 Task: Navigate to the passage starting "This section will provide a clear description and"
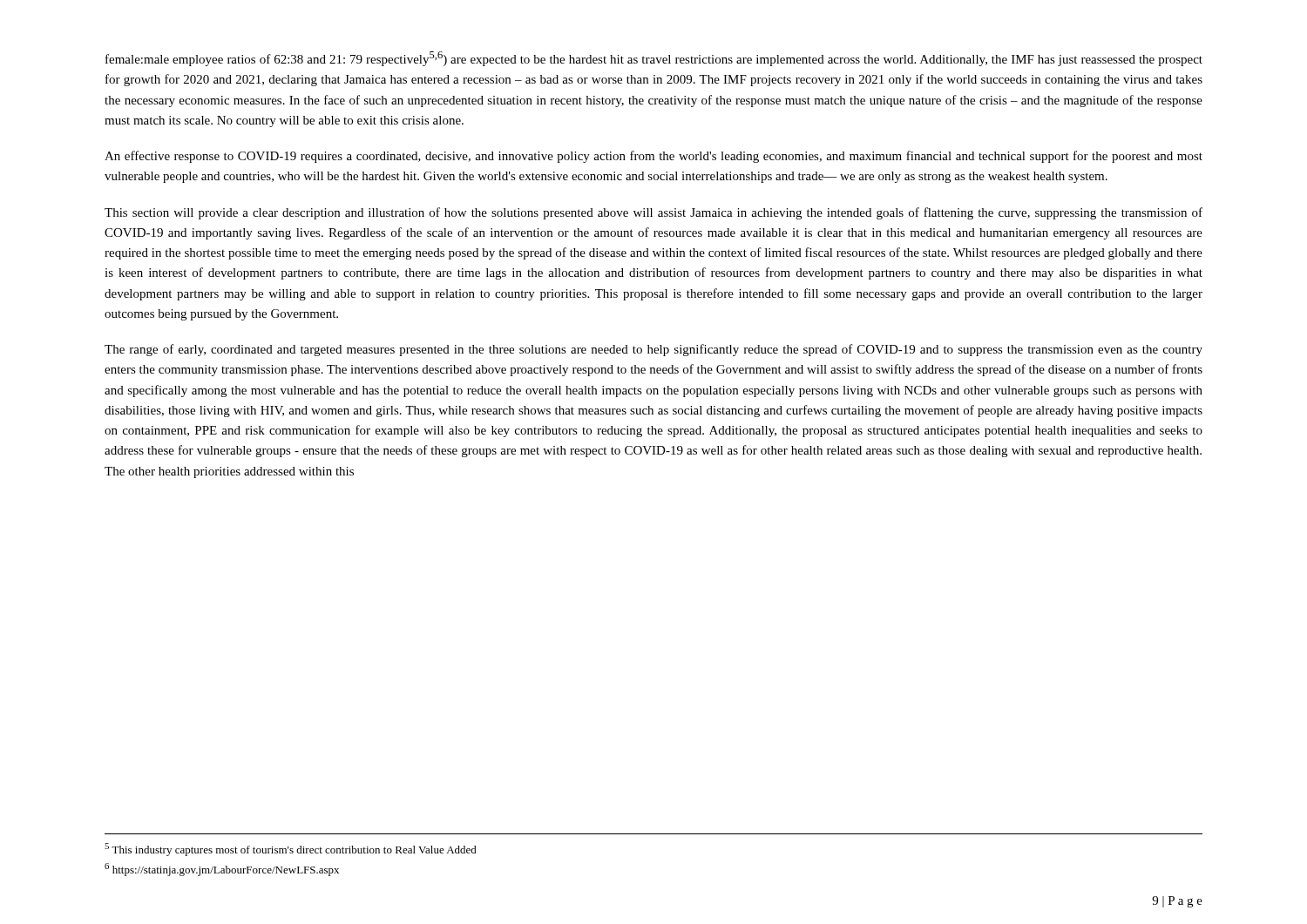pyautogui.click(x=654, y=263)
